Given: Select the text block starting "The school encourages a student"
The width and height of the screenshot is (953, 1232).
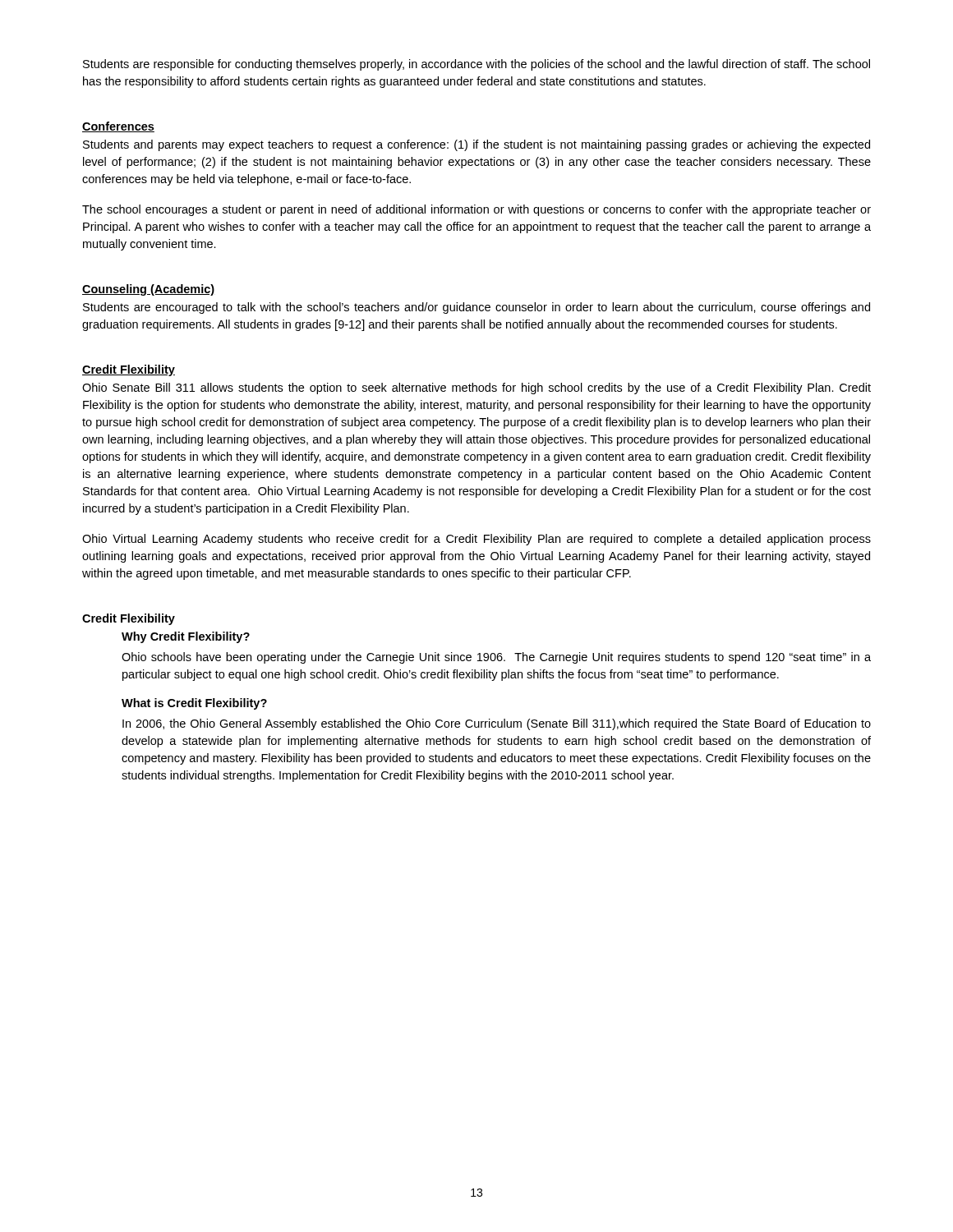Looking at the screenshot, I should (x=476, y=227).
